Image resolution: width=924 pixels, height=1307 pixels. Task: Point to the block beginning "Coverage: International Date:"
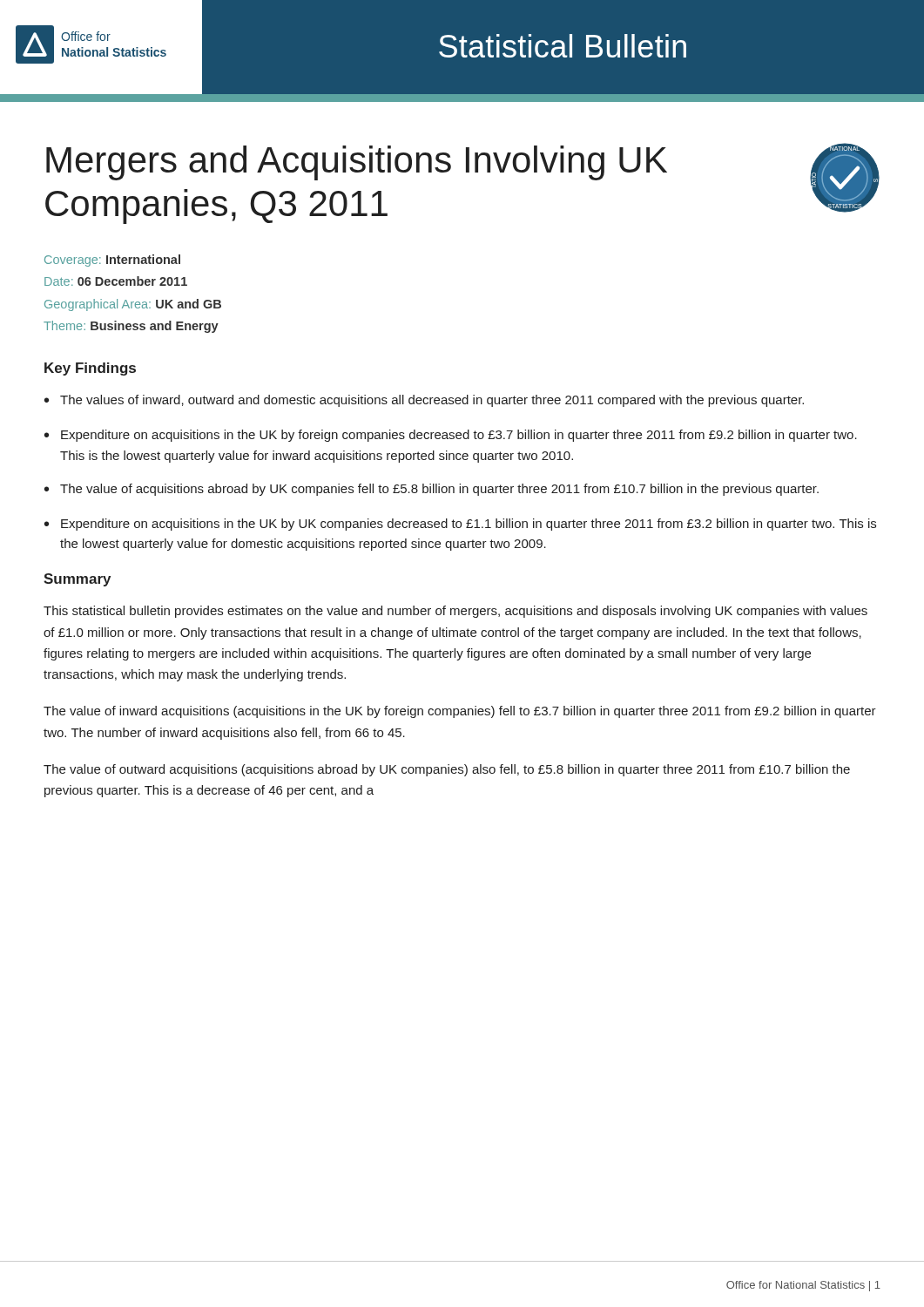point(133,293)
